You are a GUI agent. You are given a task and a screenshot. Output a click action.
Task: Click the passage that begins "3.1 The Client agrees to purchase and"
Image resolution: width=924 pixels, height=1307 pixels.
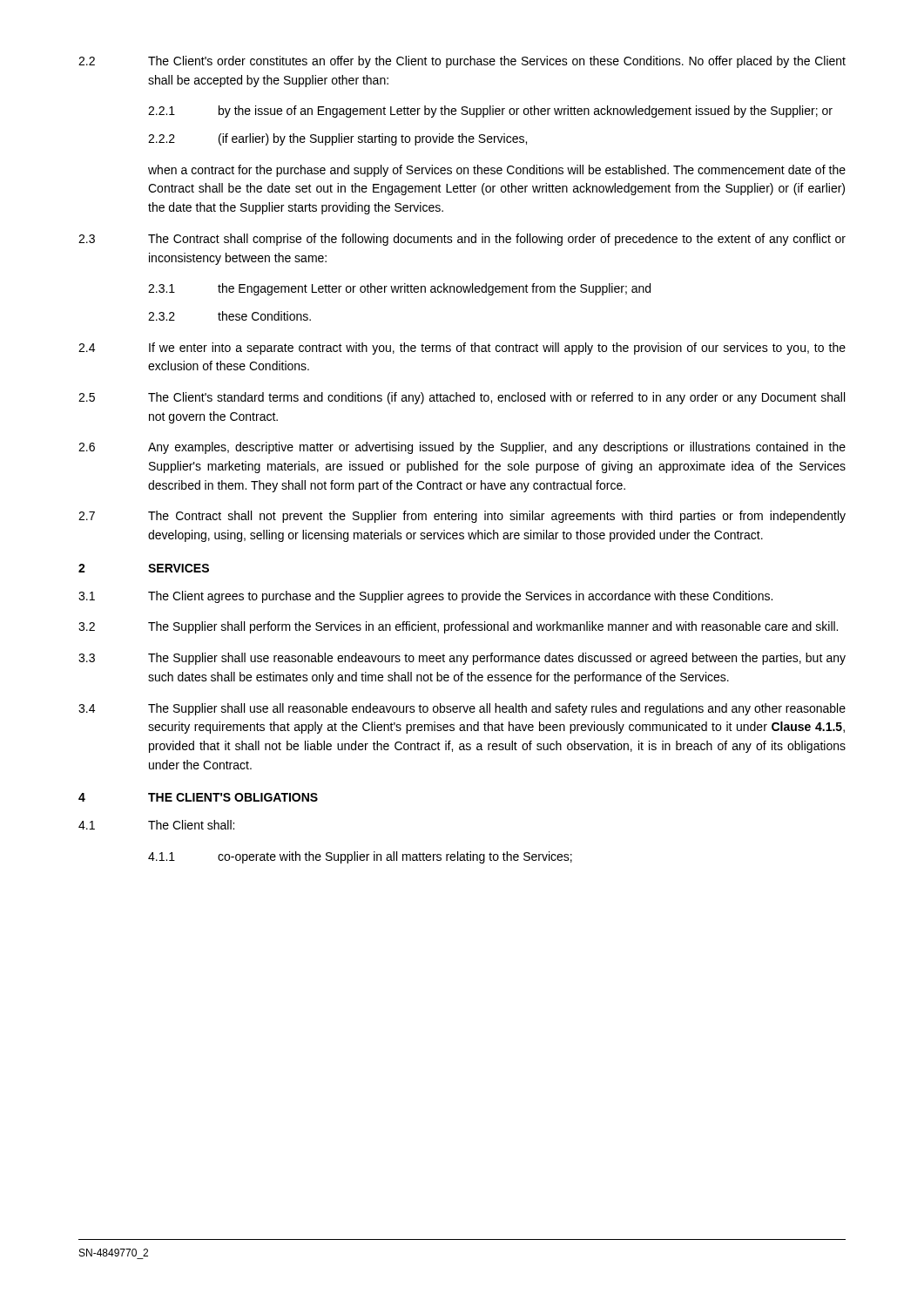462,597
